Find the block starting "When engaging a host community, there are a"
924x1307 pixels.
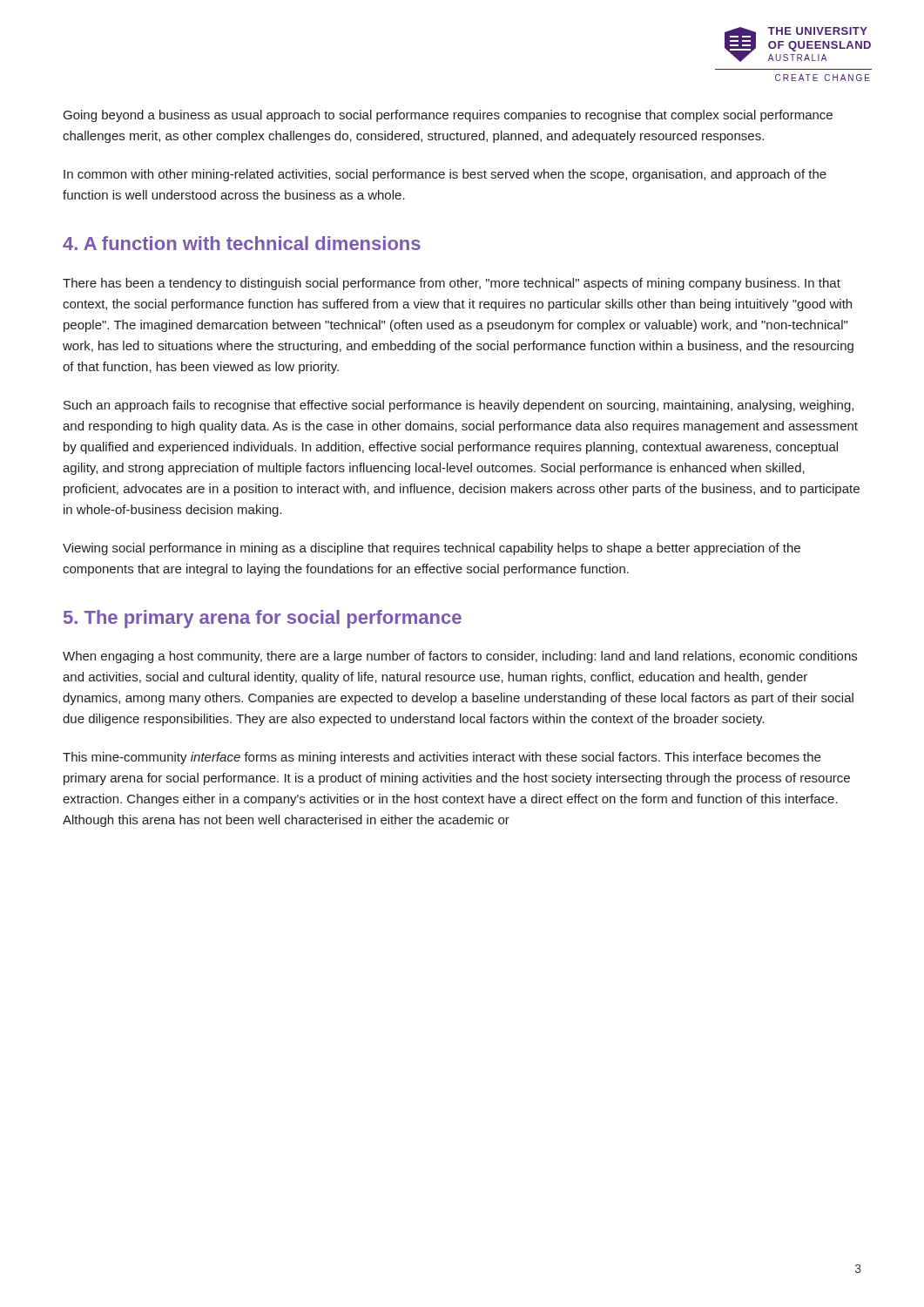coord(460,687)
